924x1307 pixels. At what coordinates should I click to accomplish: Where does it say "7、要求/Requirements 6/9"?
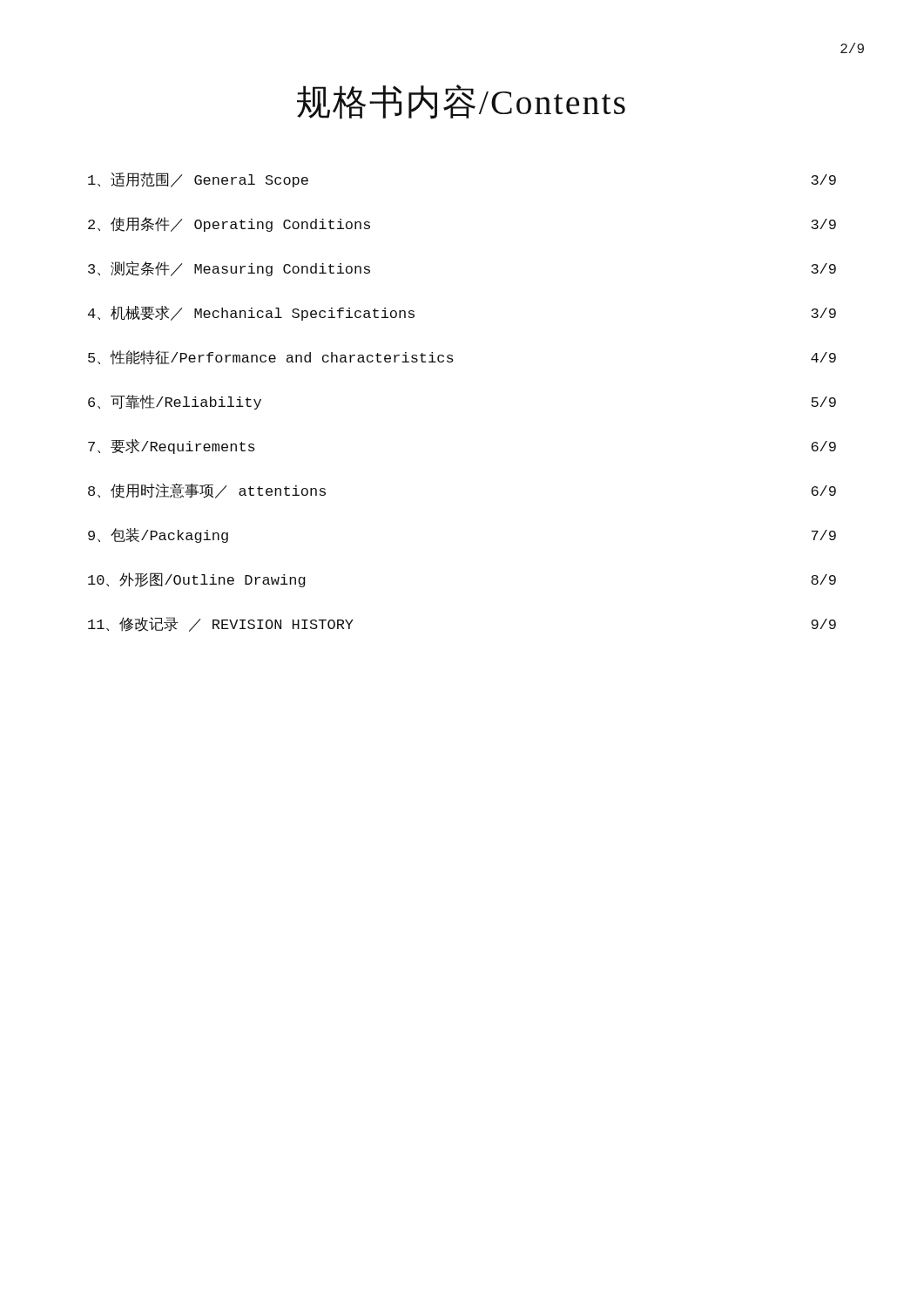pyautogui.click(x=173, y=446)
